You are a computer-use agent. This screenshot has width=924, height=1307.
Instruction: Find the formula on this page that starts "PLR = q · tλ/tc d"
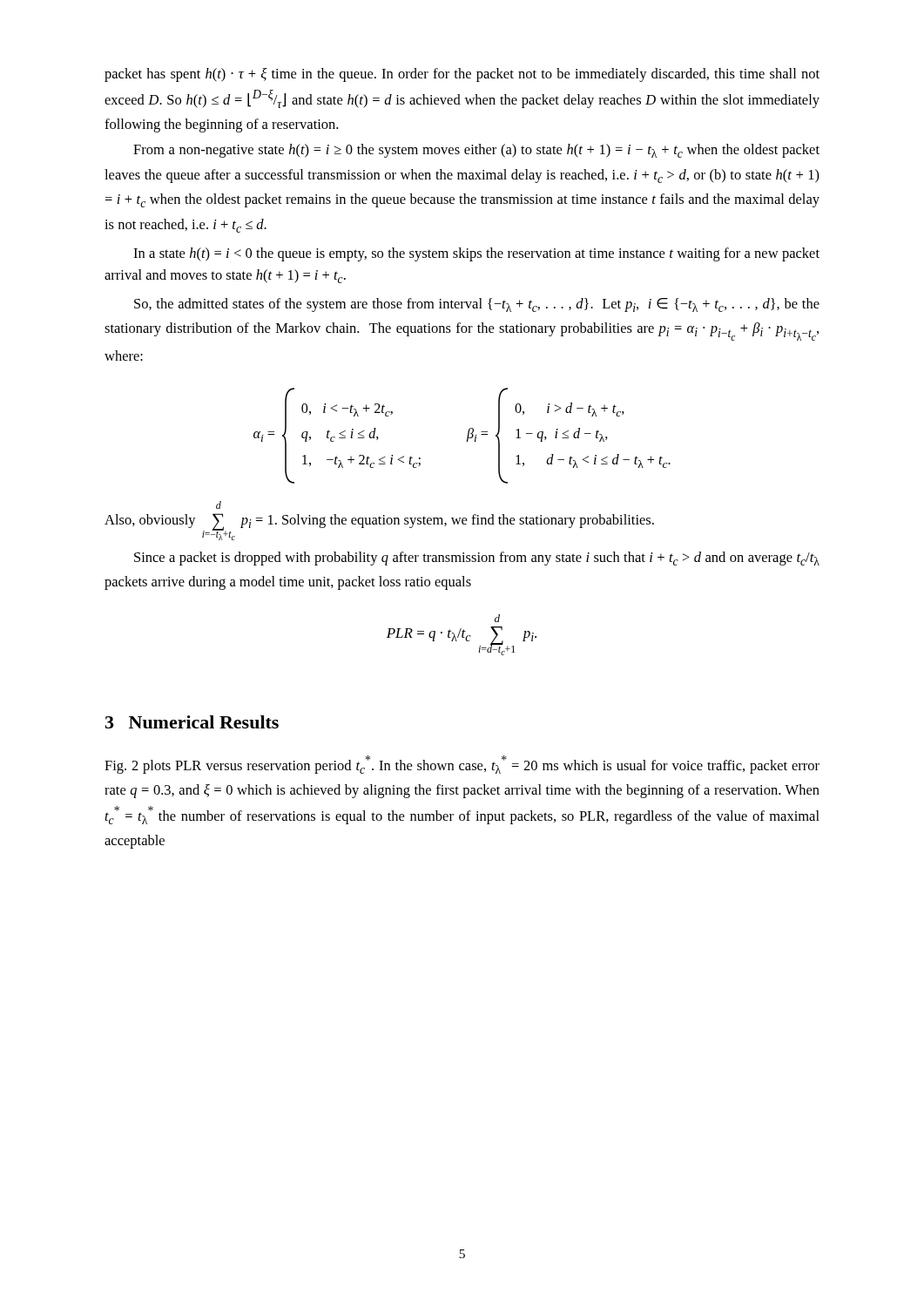[462, 635]
